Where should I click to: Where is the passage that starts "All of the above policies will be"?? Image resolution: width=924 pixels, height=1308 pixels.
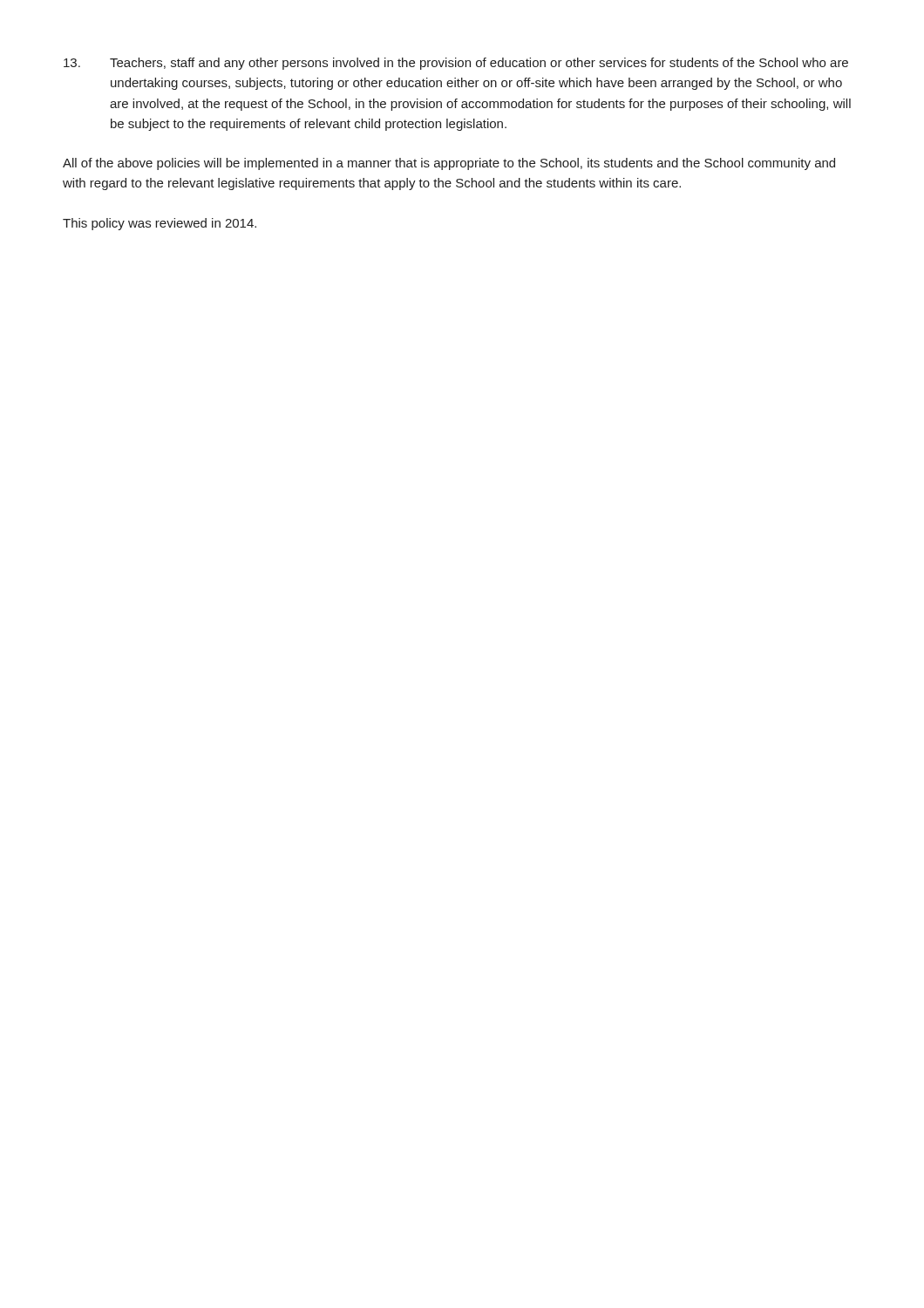pyautogui.click(x=449, y=173)
